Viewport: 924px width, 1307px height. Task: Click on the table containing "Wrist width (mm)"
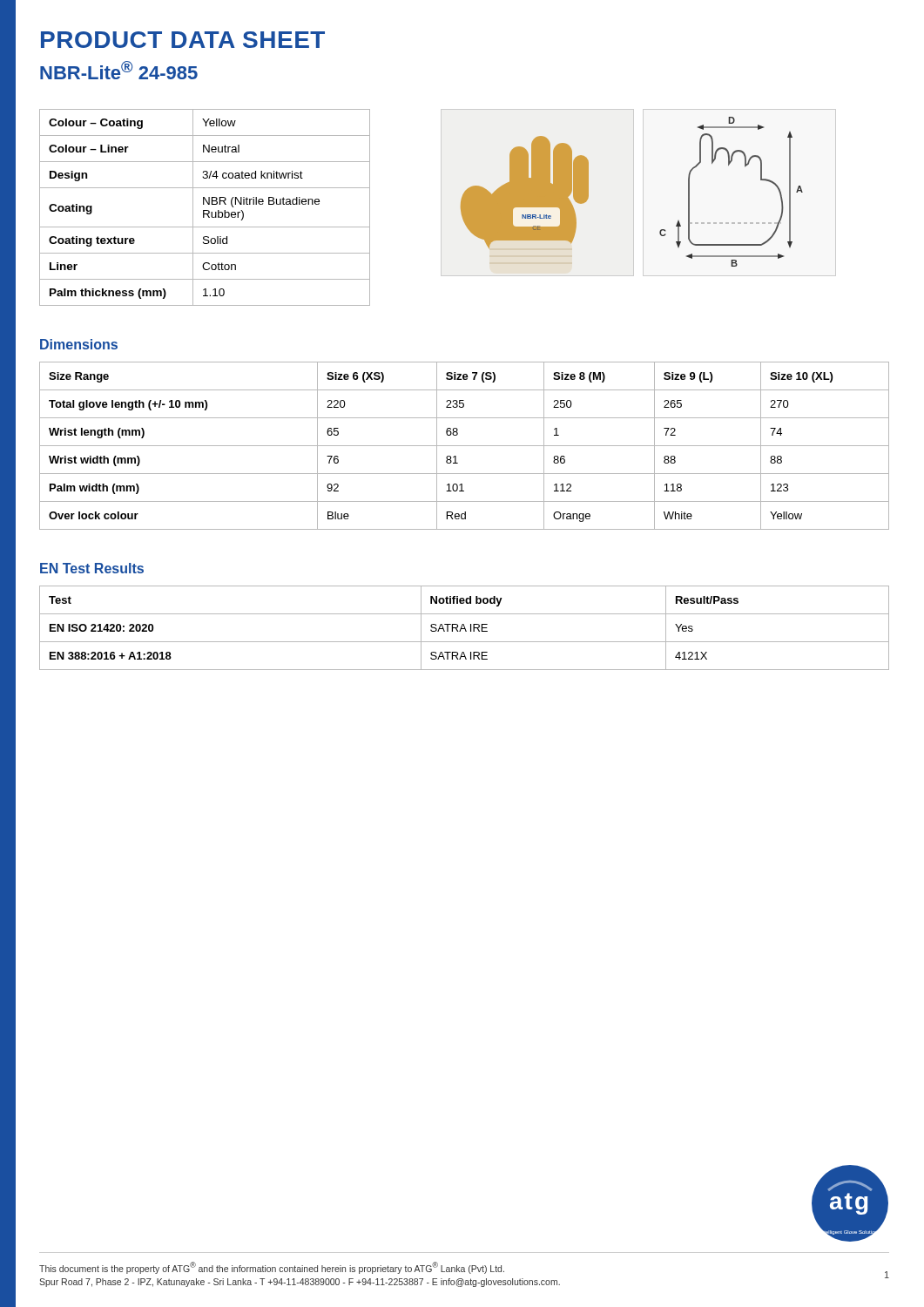click(464, 446)
